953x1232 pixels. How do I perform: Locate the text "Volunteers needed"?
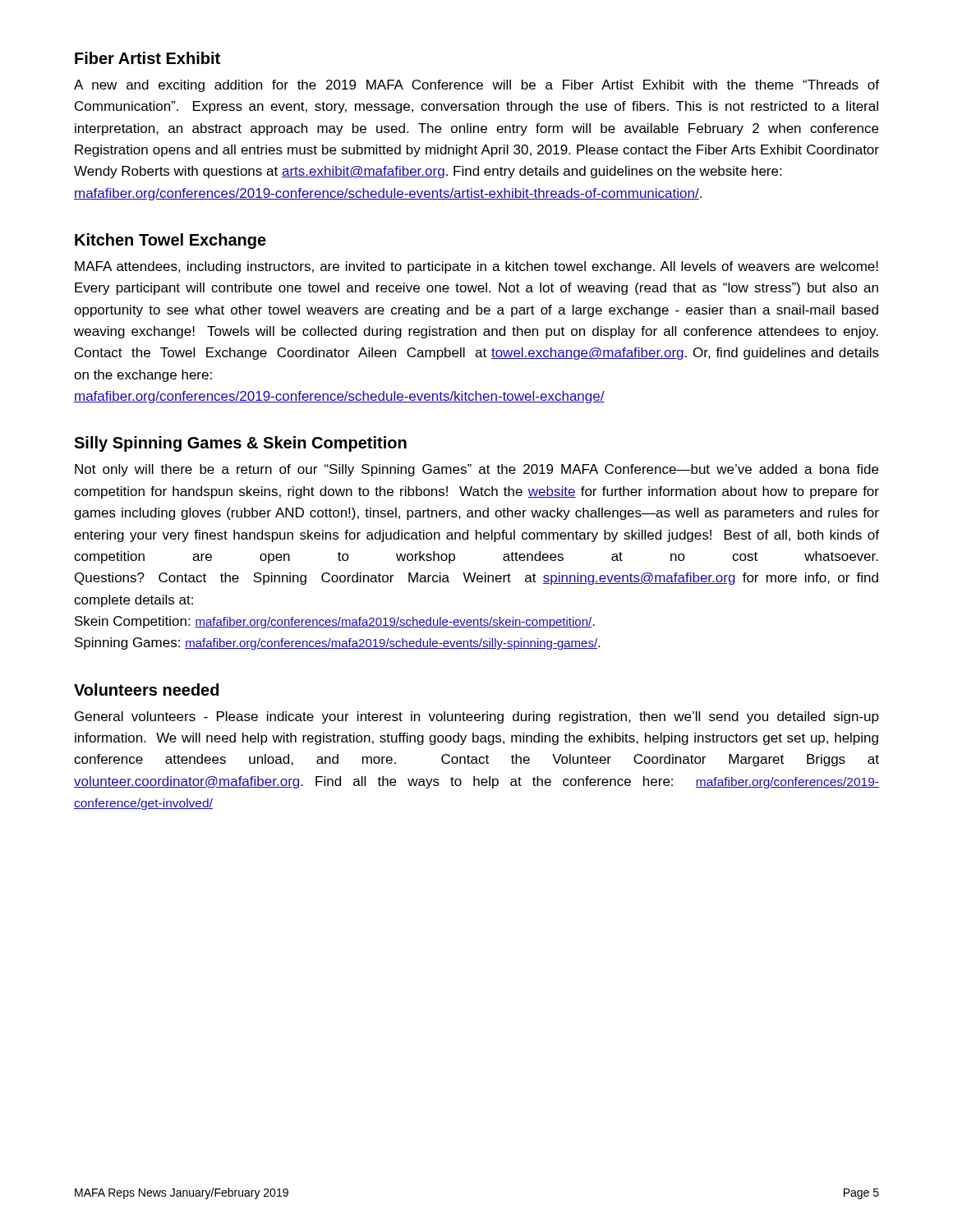coord(147,690)
